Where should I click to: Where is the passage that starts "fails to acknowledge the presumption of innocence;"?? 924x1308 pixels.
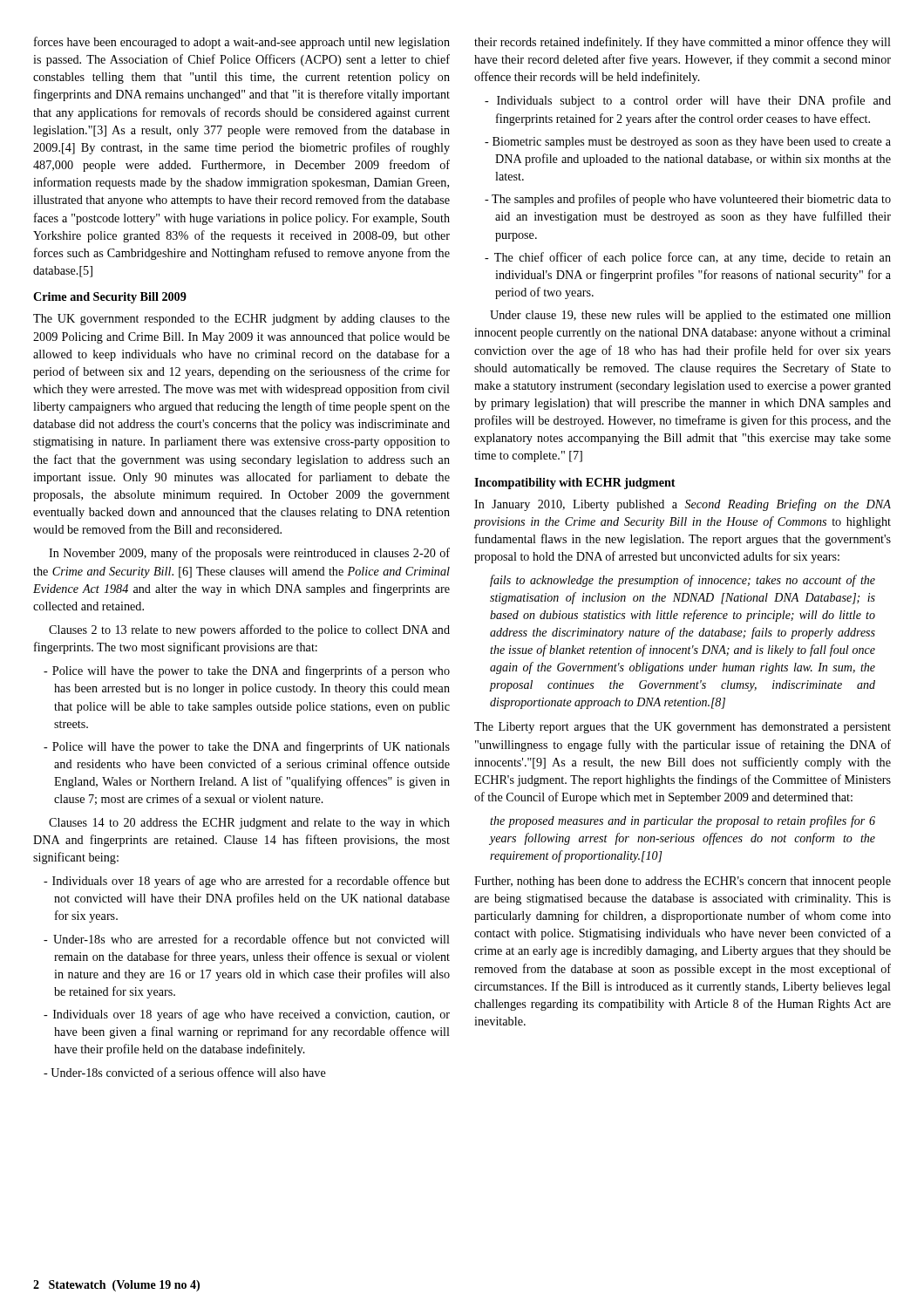point(683,642)
